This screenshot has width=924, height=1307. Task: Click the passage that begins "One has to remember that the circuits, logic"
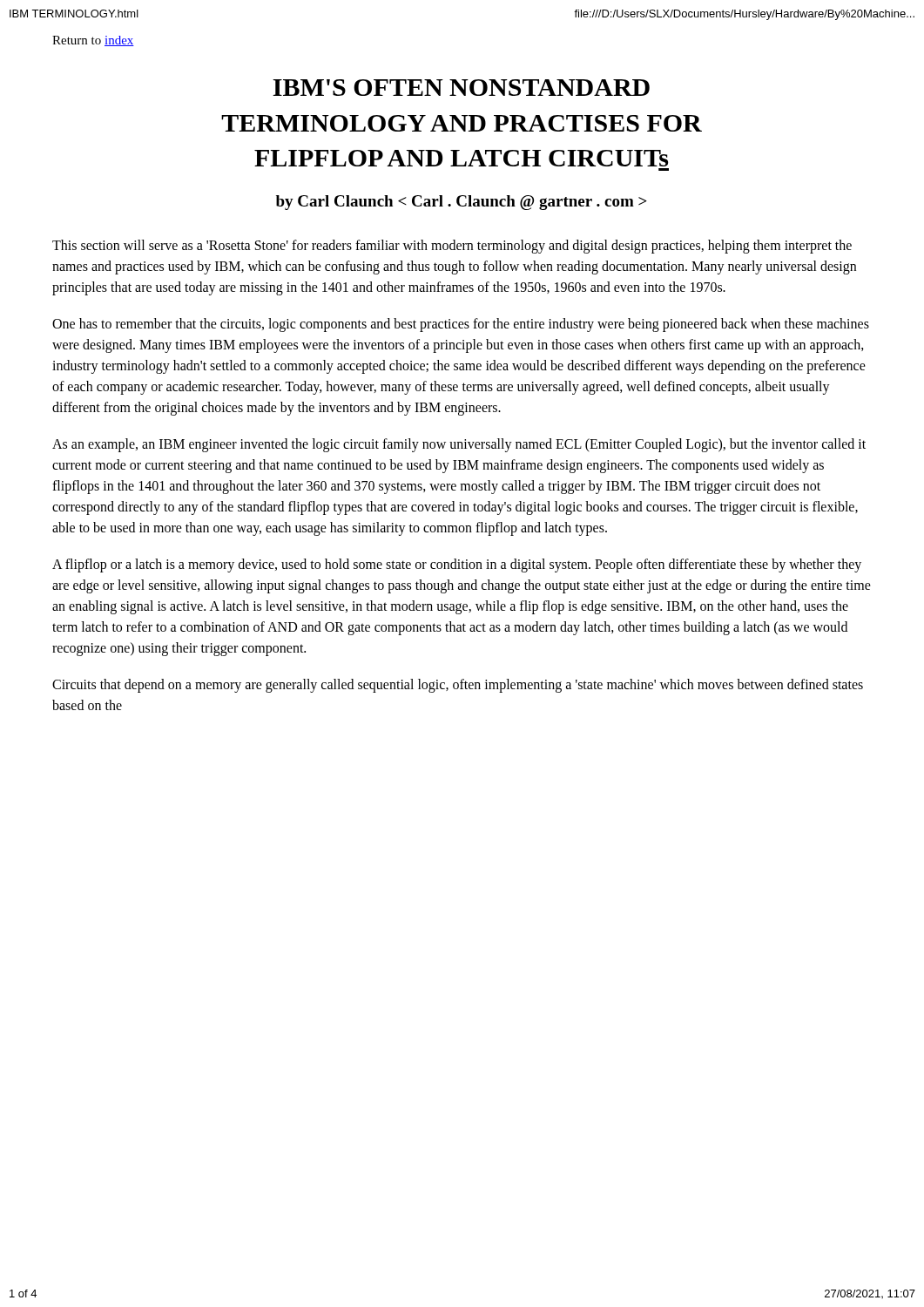[461, 366]
